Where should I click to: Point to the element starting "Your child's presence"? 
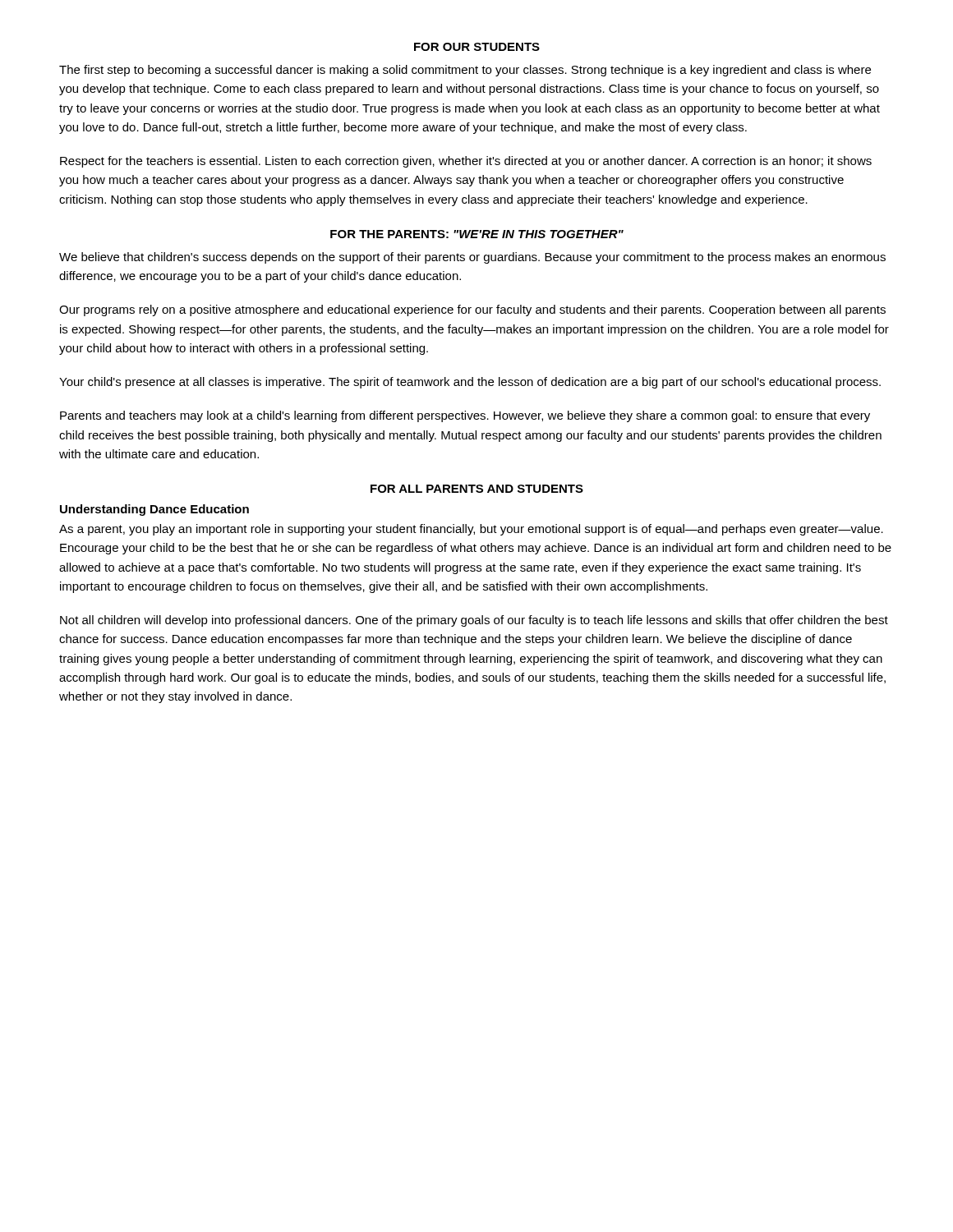click(470, 381)
